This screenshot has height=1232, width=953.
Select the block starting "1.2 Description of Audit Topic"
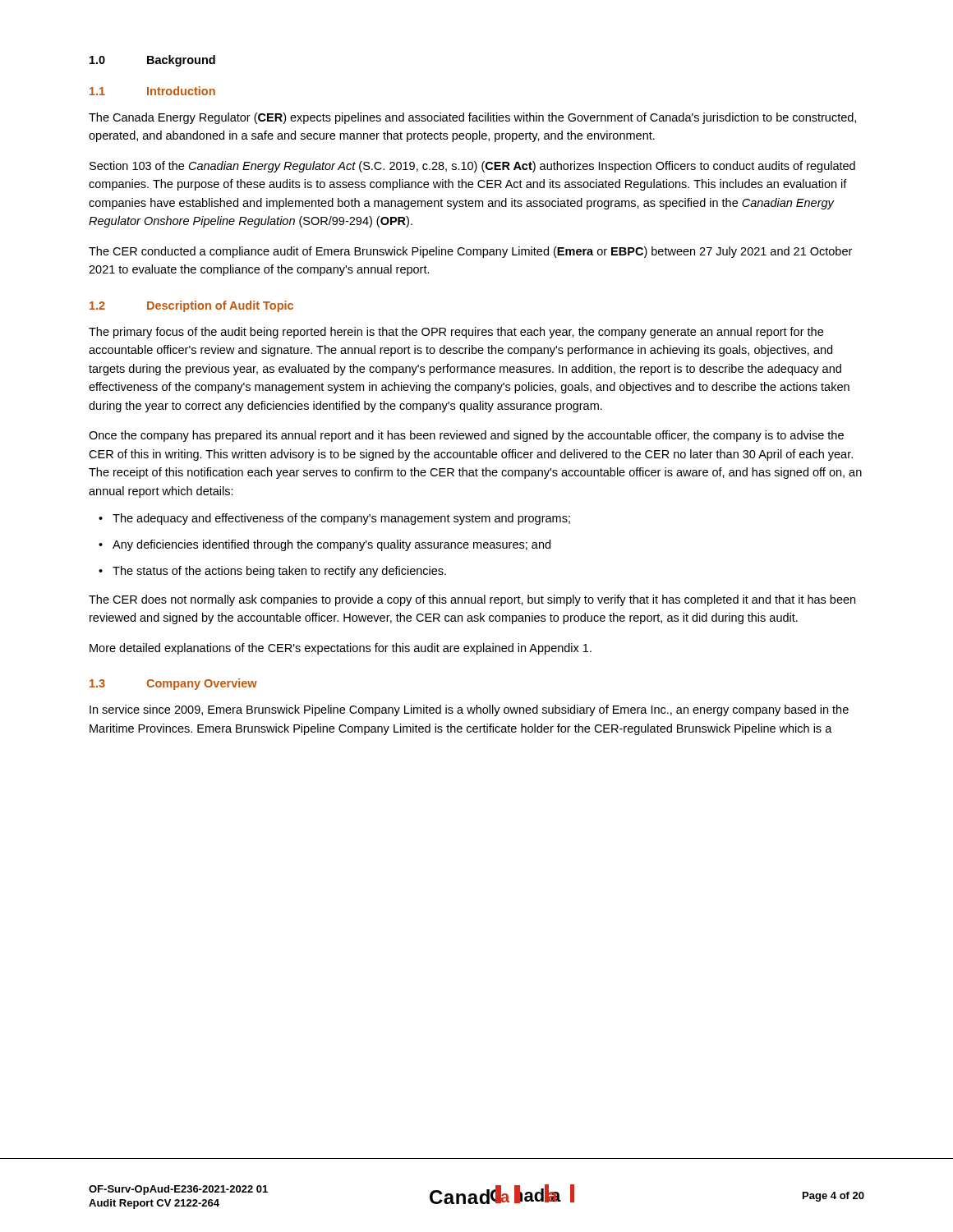[x=191, y=305]
